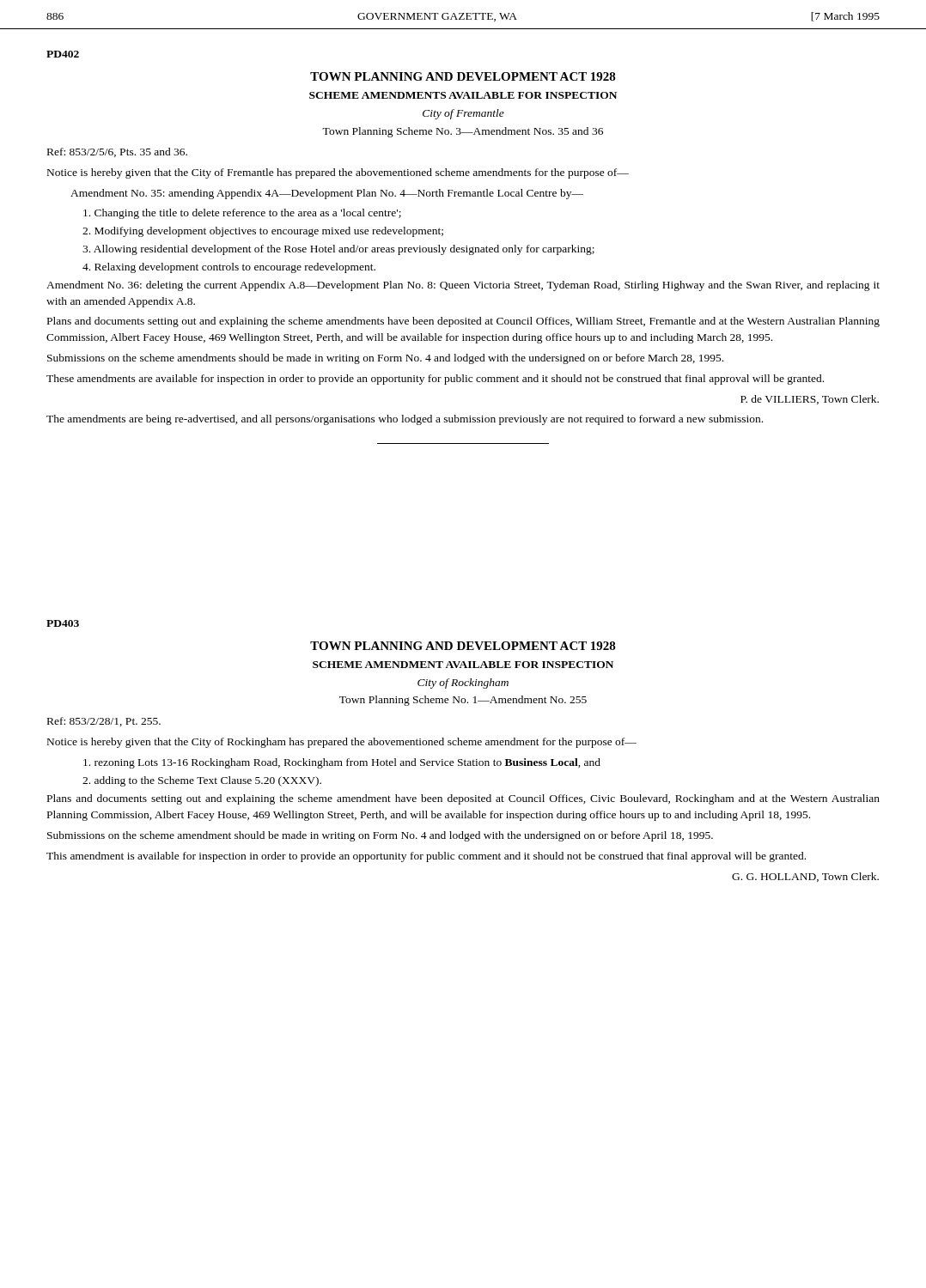This screenshot has height=1288, width=926.
Task: Locate the list item with the text "3. Allowing residential development of the Rose"
Action: 339,248
